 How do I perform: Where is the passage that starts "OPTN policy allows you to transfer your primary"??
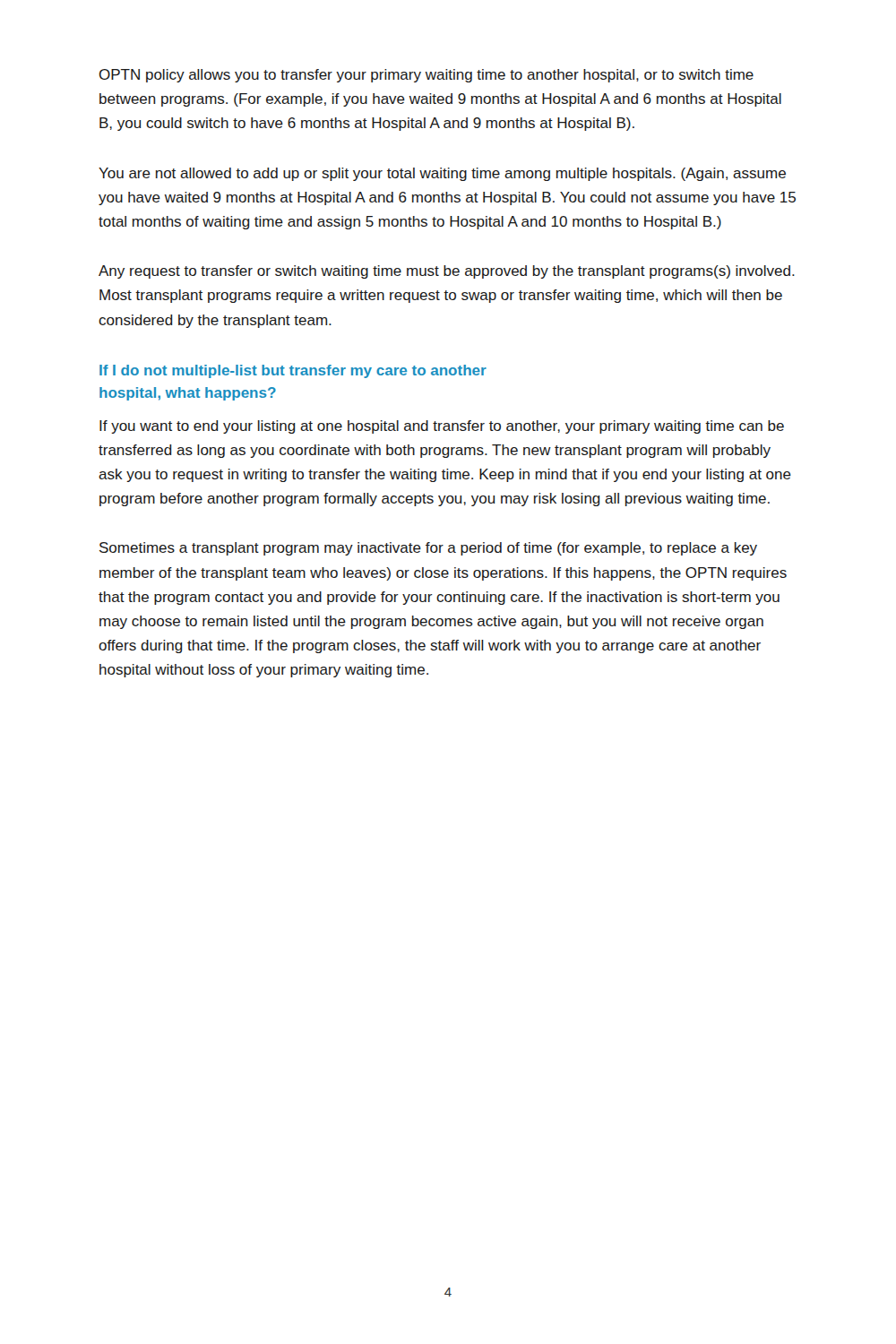(440, 99)
